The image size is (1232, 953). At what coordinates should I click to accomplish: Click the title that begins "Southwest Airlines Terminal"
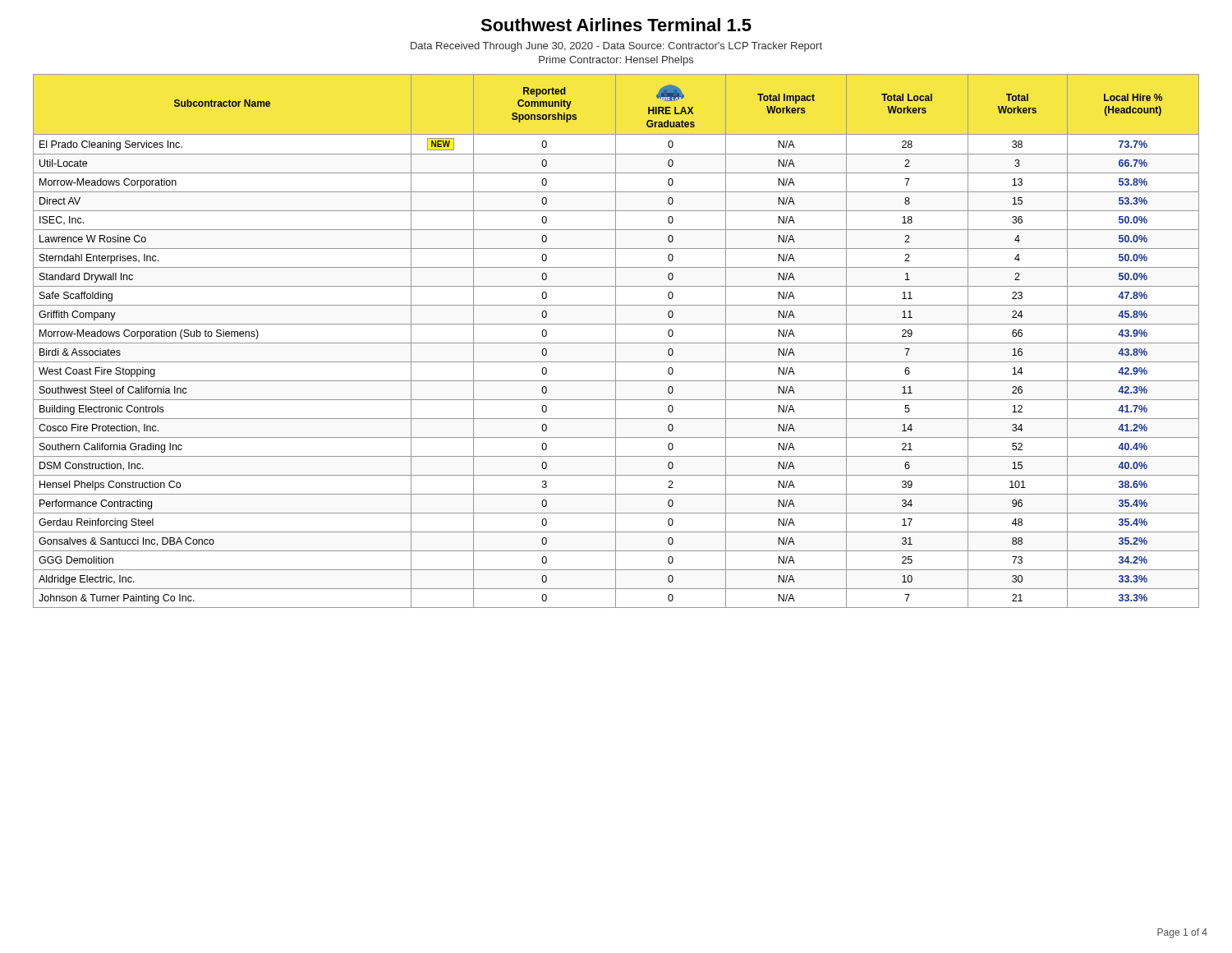[x=616, y=25]
